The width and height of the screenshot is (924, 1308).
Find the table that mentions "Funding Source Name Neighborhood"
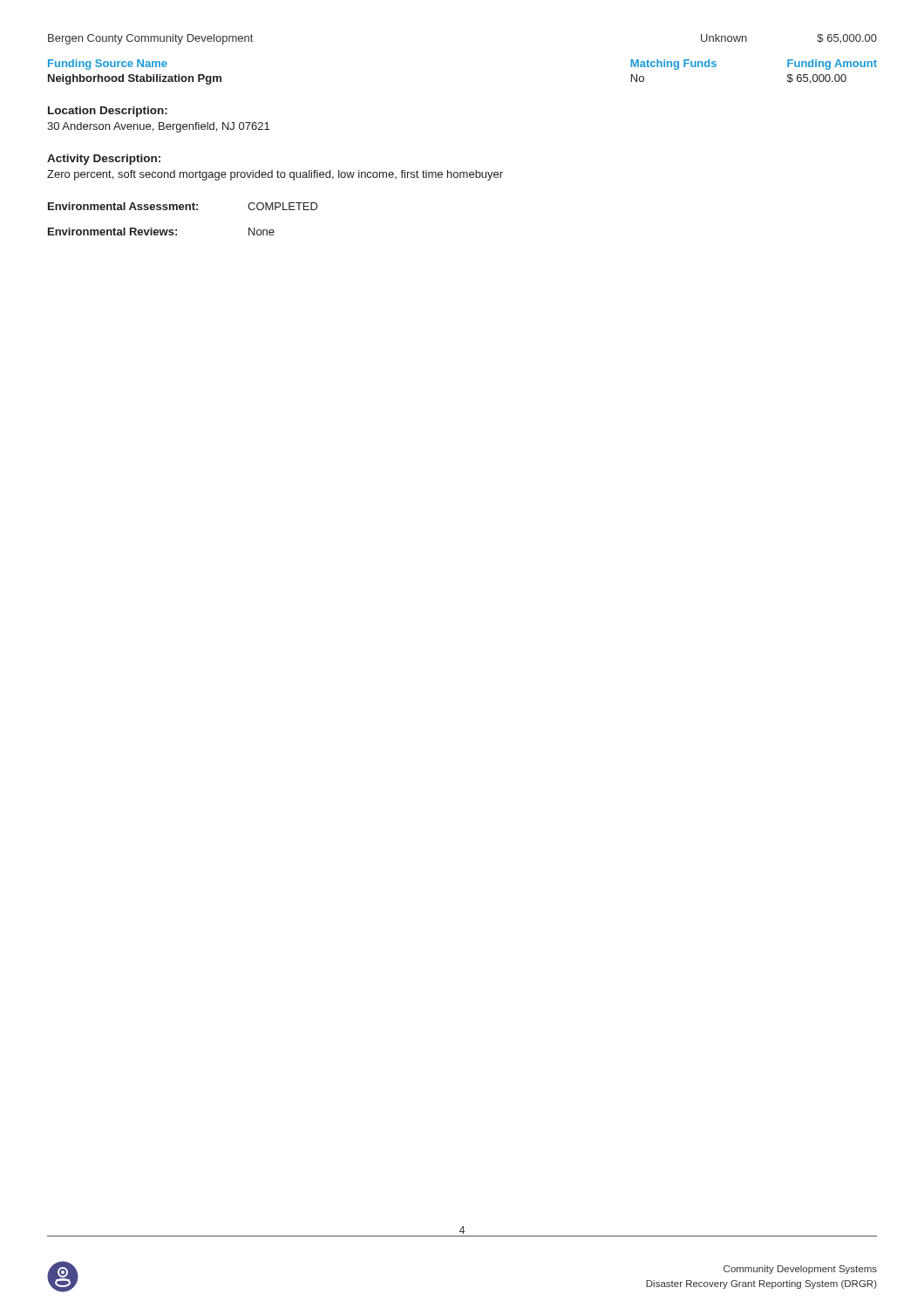pos(462,71)
